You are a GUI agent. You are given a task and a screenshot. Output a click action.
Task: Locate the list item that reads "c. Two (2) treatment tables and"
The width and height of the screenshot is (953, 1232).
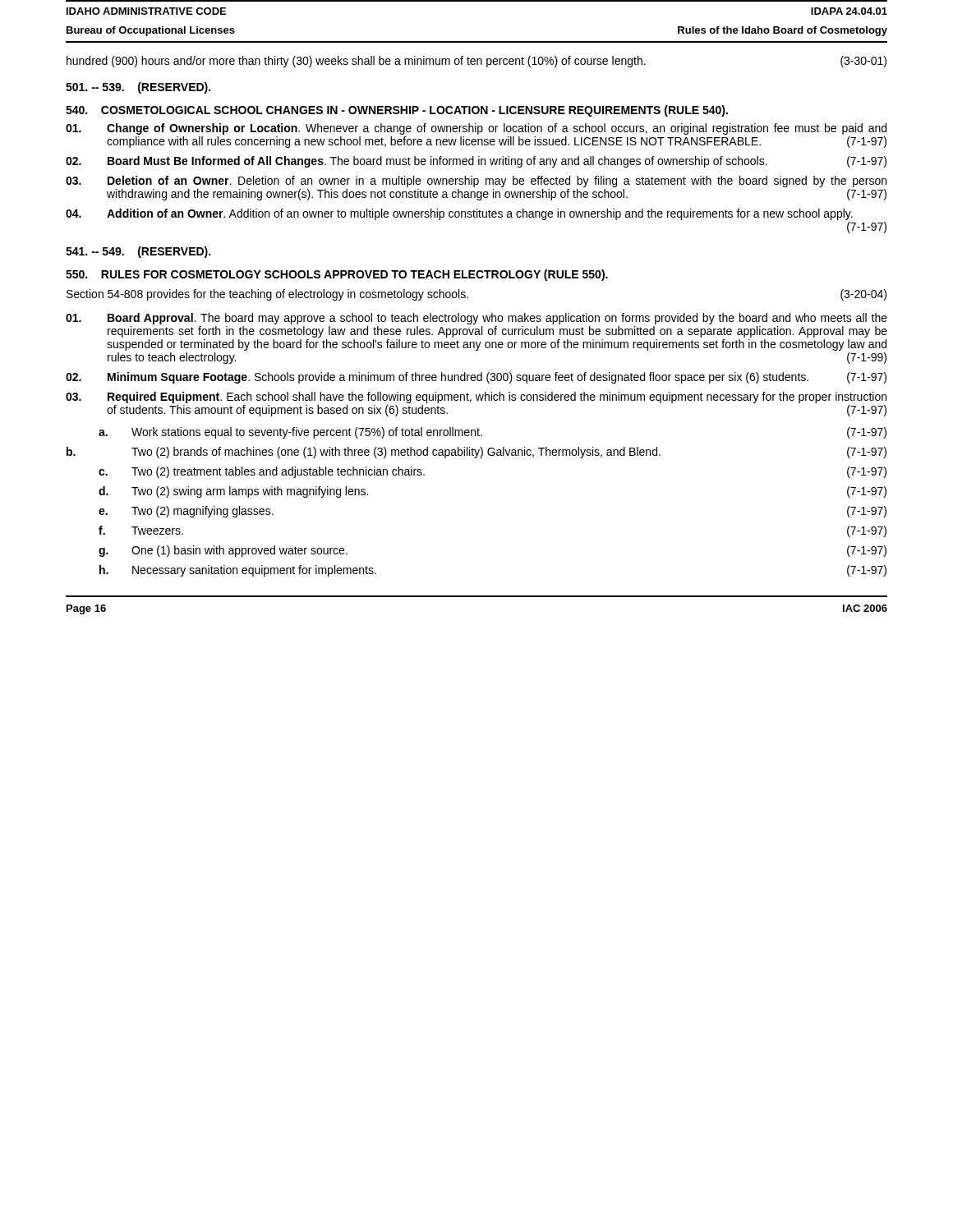[273, 472]
